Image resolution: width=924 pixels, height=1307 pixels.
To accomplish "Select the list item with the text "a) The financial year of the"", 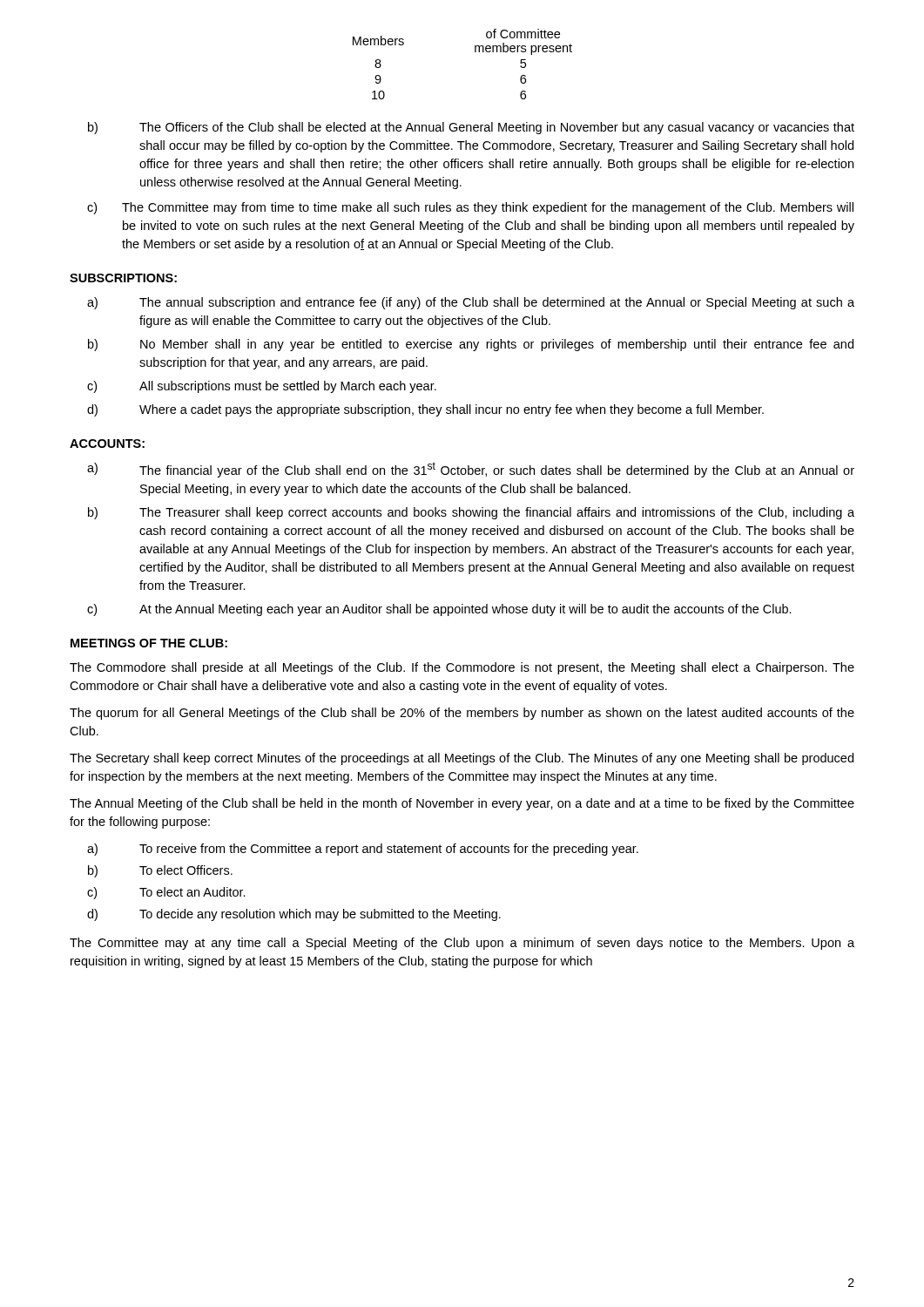I will pos(462,479).
